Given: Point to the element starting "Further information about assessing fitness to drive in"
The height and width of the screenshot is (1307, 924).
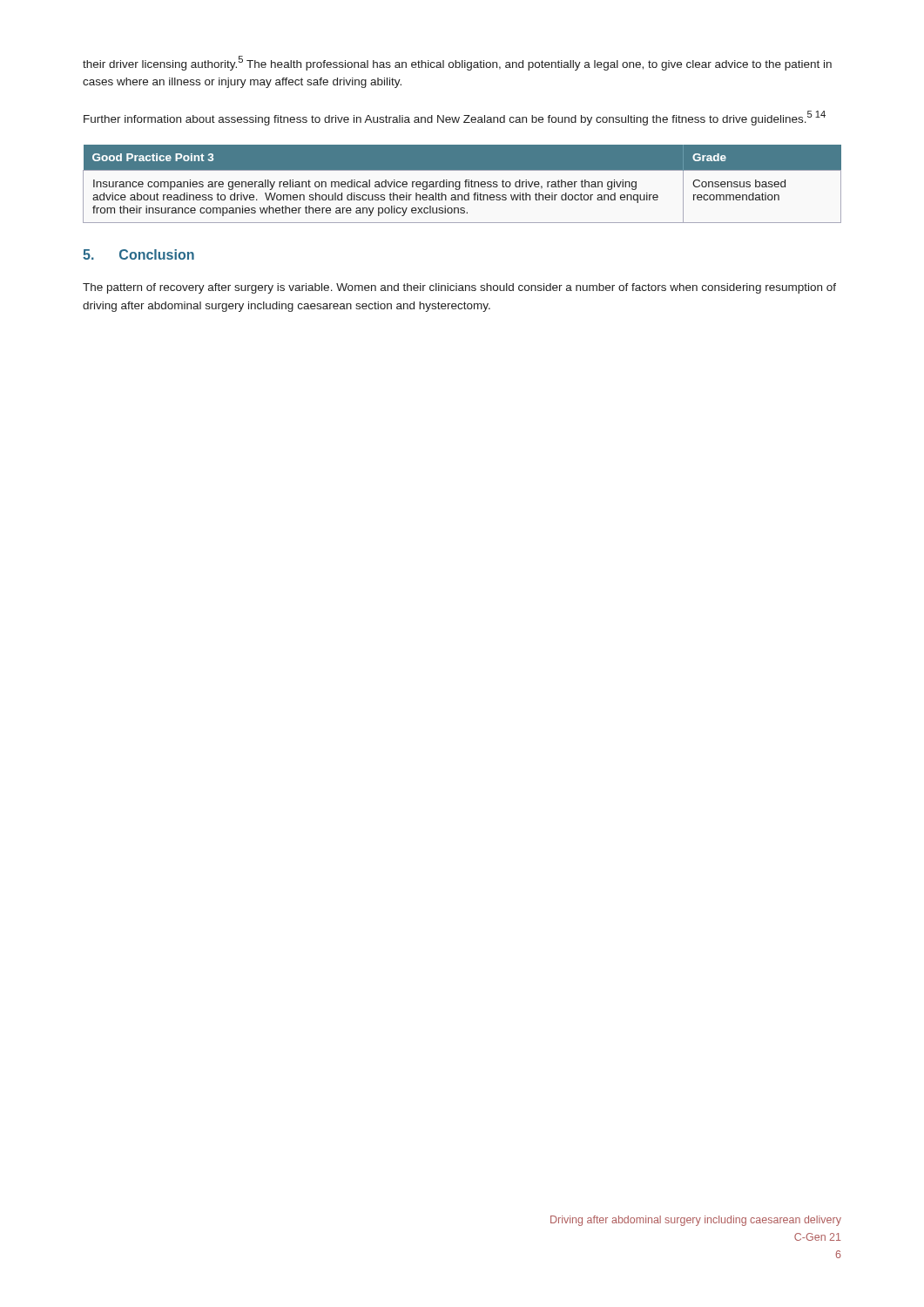Looking at the screenshot, I should click(x=454, y=117).
